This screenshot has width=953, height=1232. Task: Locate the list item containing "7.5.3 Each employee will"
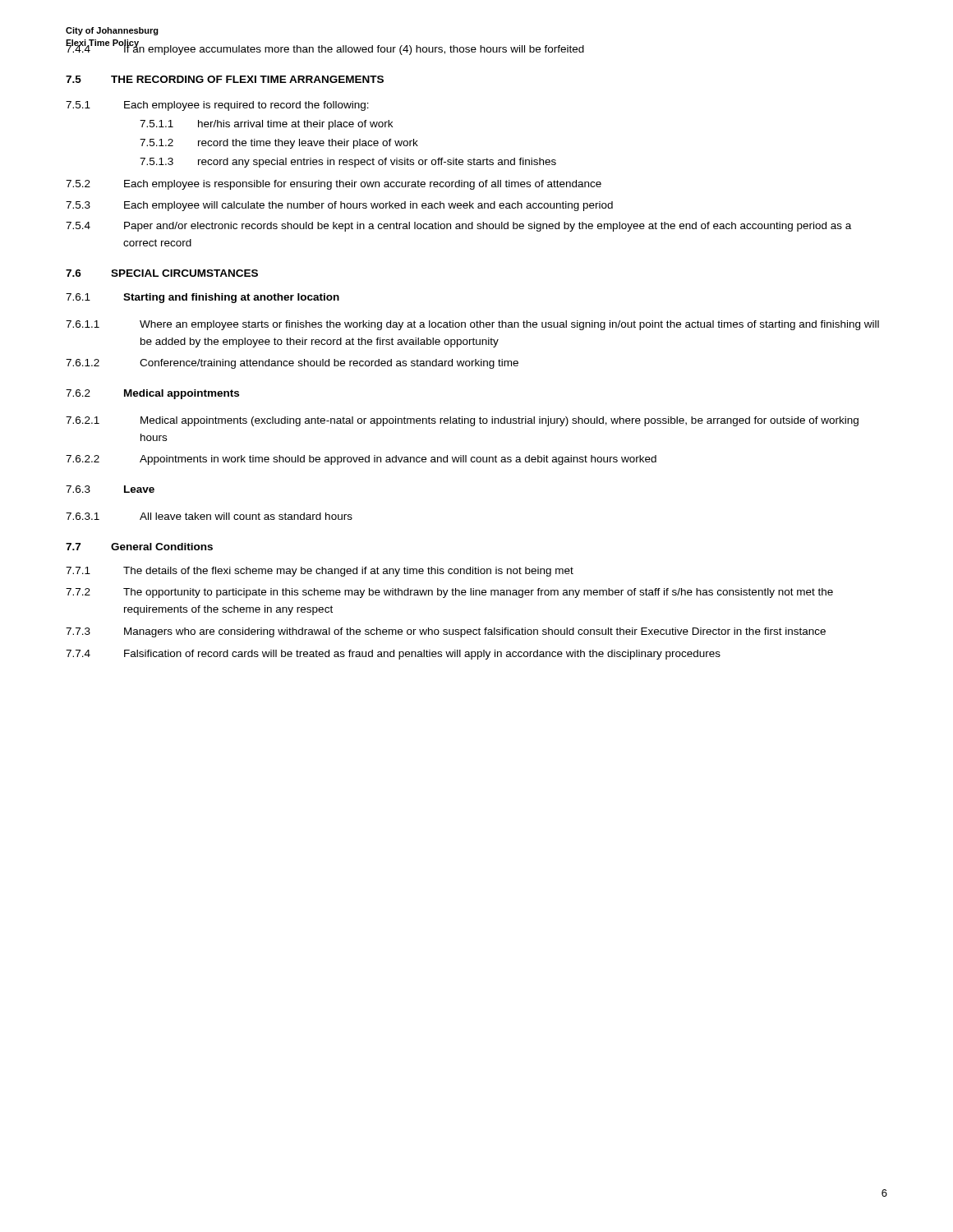pyautogui.click(x=476, y=205)
